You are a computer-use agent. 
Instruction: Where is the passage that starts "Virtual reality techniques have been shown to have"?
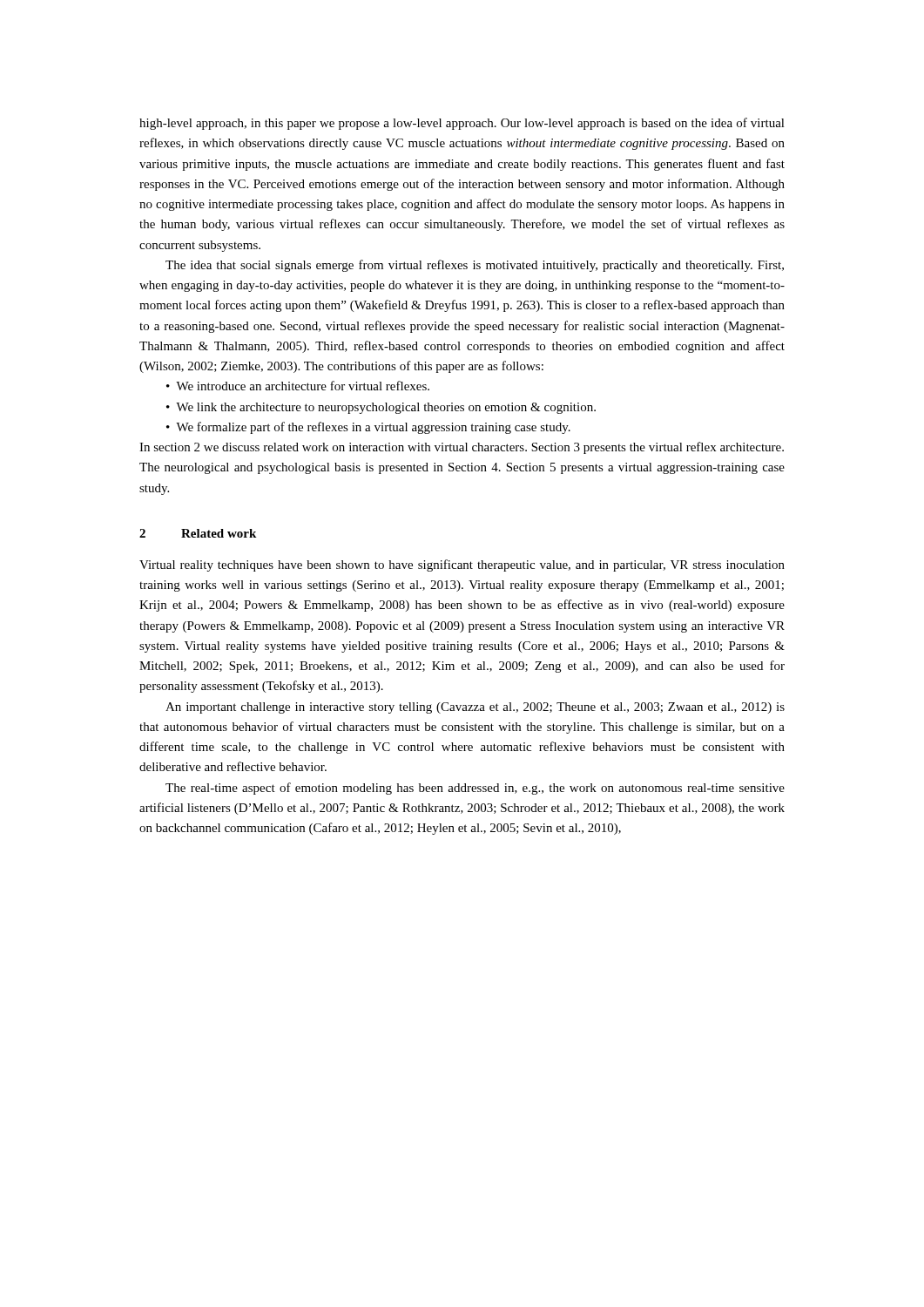(462, 626)
